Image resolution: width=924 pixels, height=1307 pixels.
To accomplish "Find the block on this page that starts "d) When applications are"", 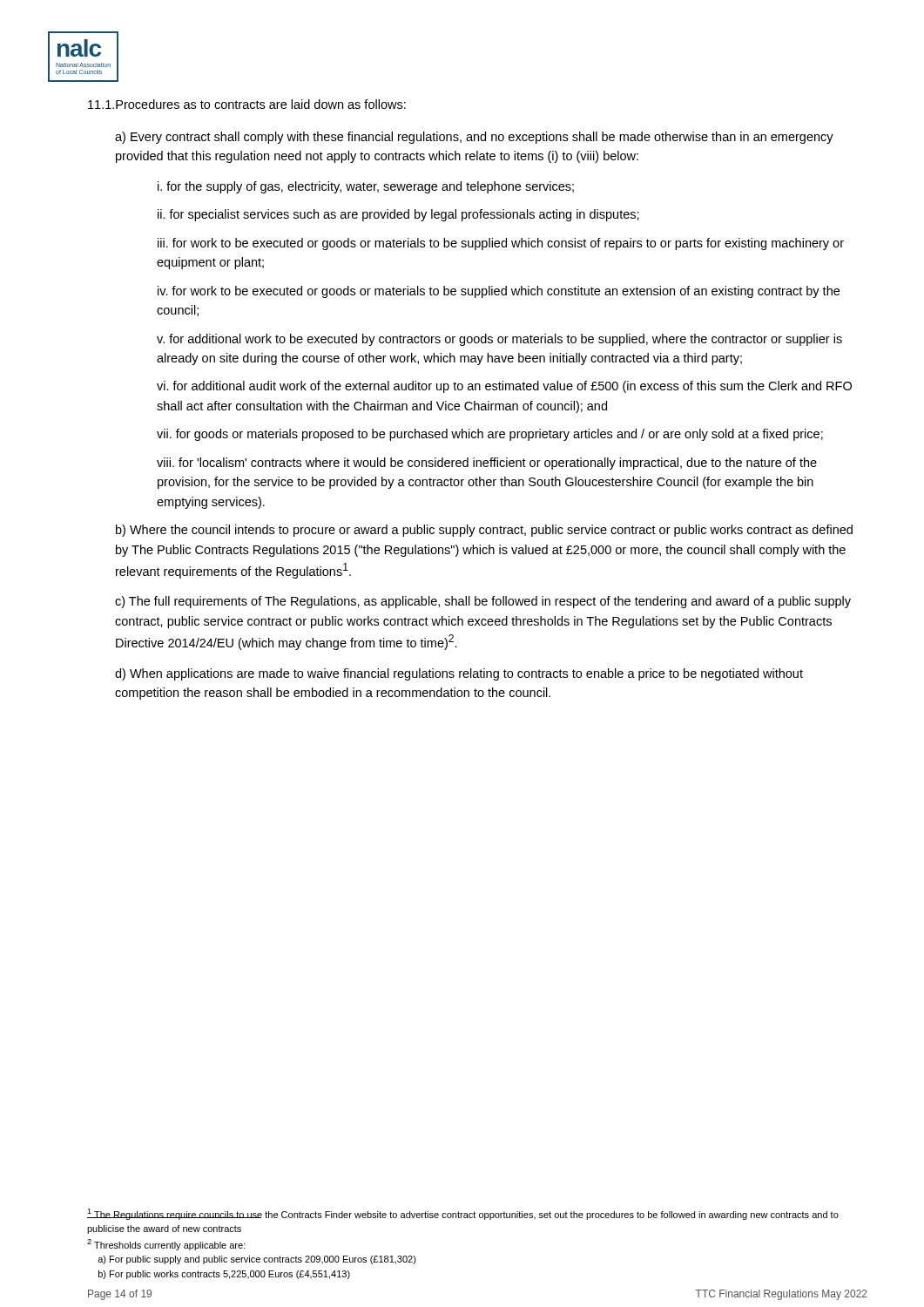I will (x=459, y=683).
